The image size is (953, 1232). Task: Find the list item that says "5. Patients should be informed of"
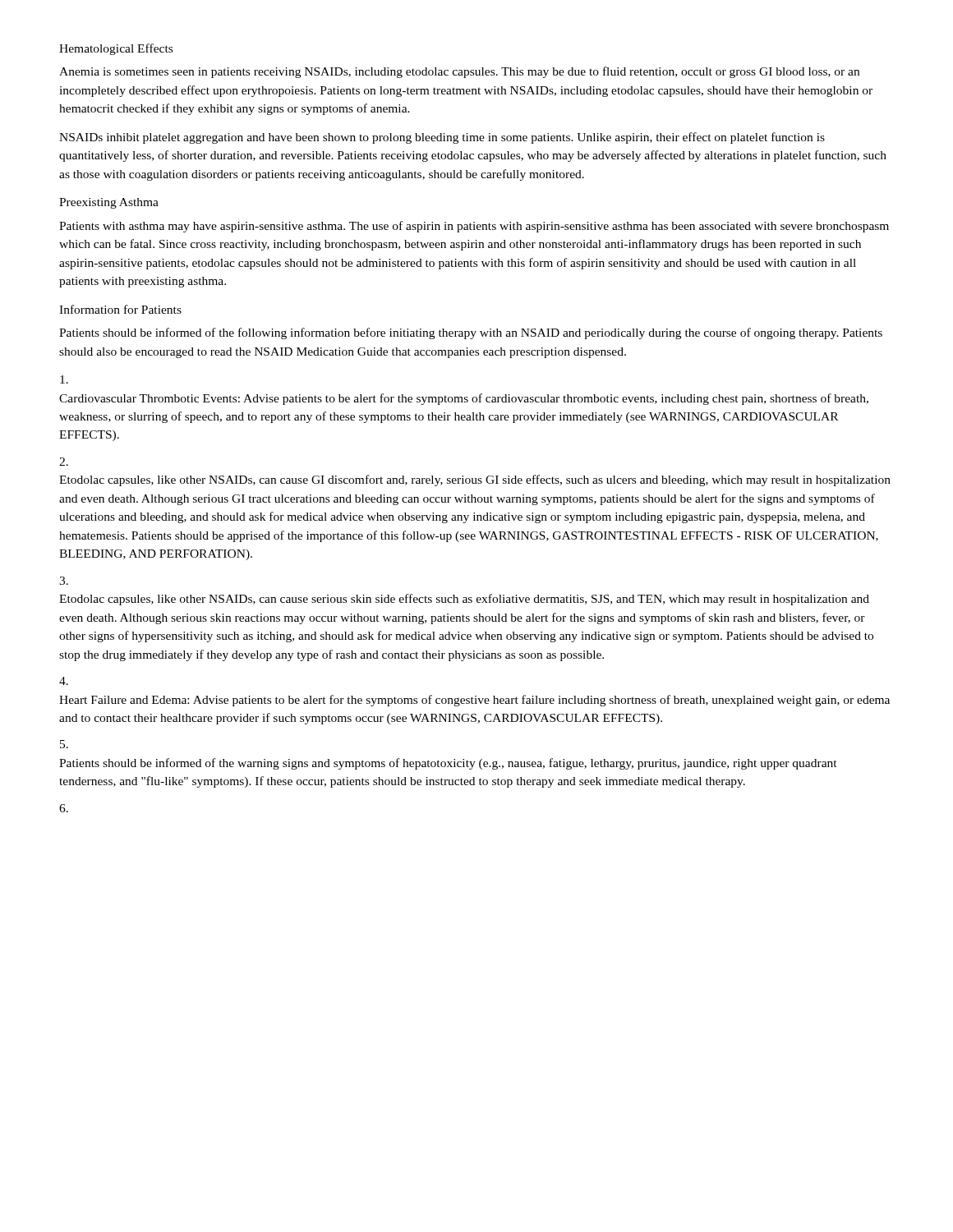(x=476, y=763)
